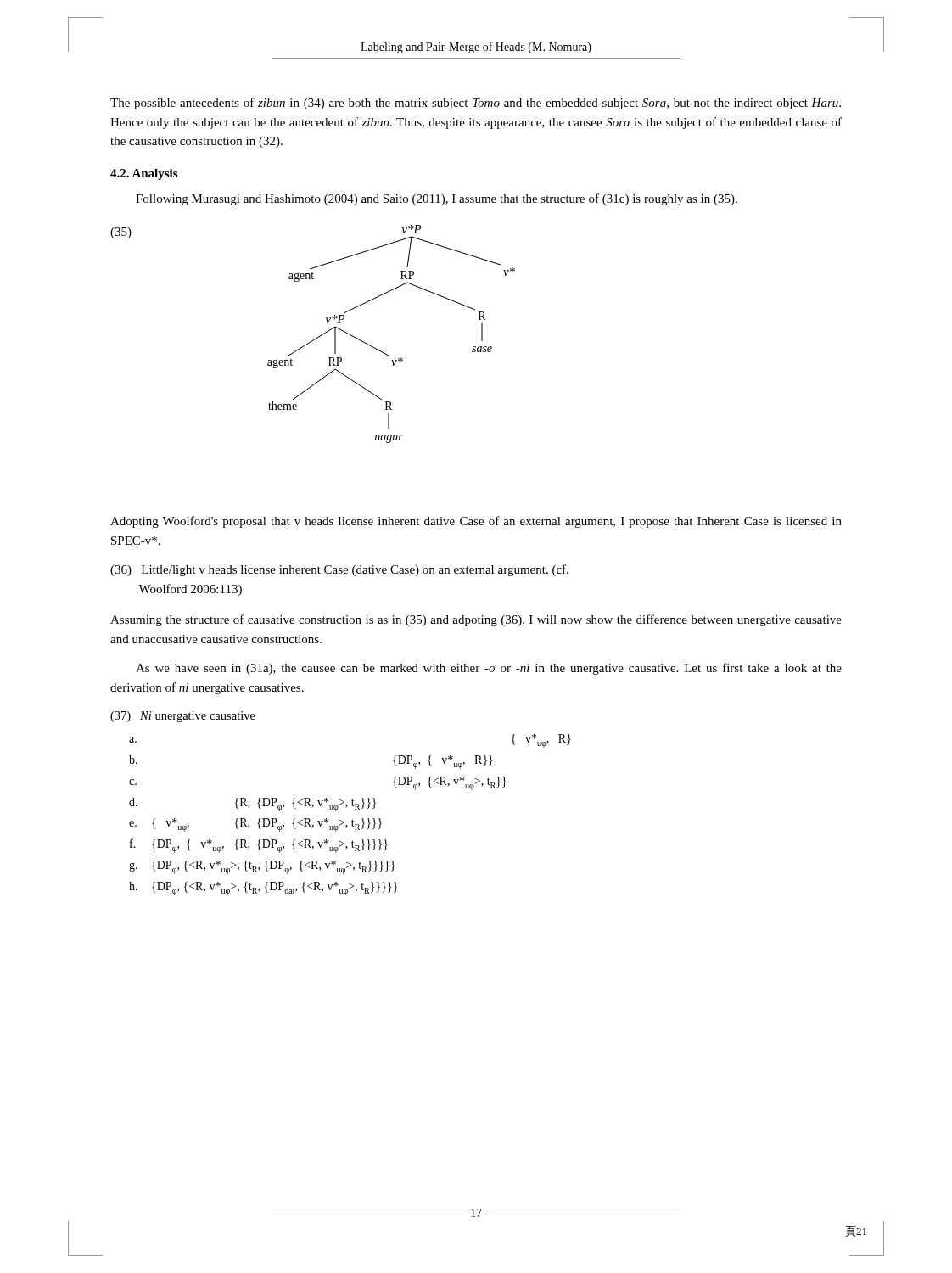The height and width of the screenshot is (1273, 952).
Task: Select the list item that says "(36) Little/light v"
Action: tap(476, 579)
